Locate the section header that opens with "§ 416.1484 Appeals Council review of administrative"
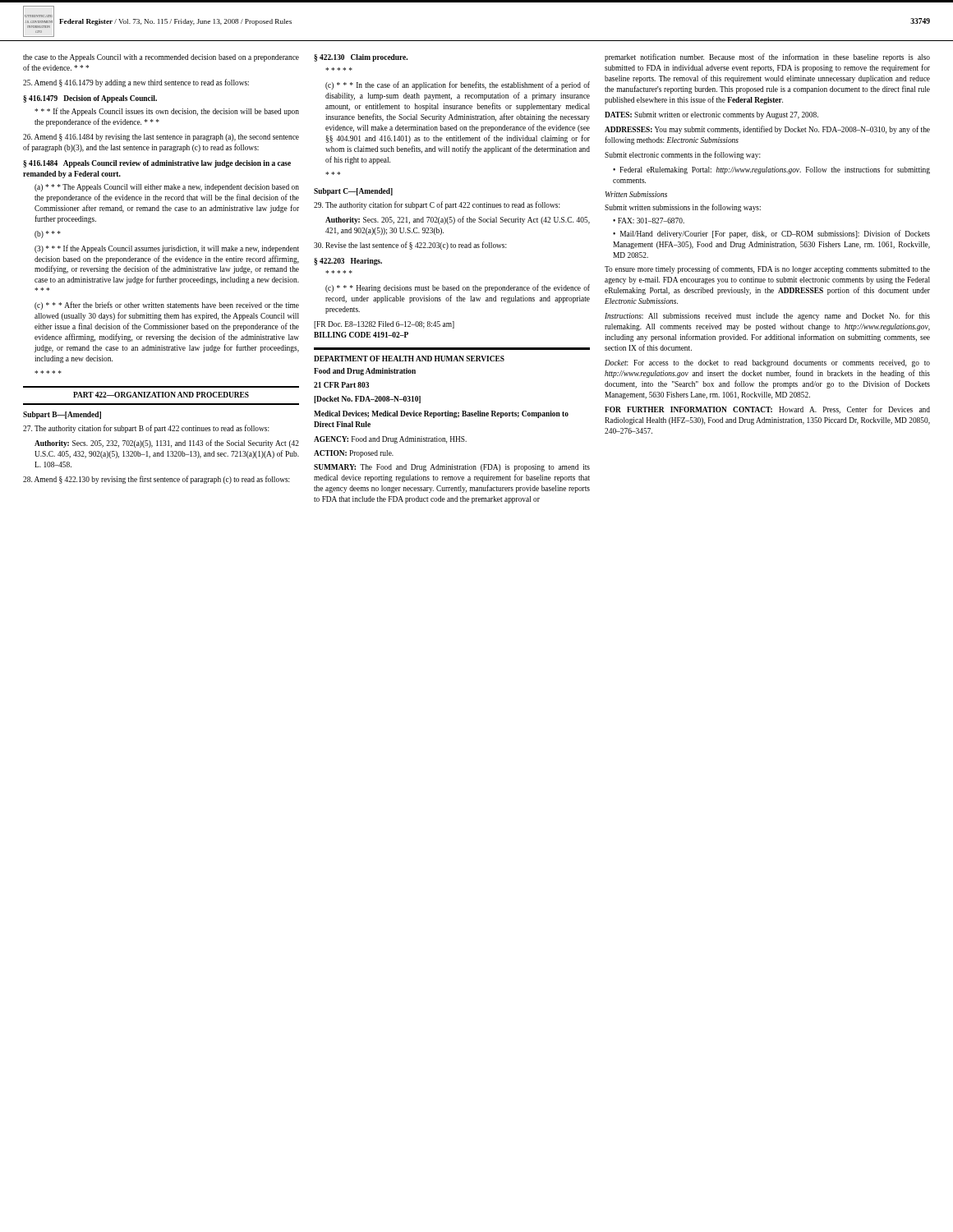Image resolution: width=953 pixels, height=1232 pixels. (x=157, y=169)
